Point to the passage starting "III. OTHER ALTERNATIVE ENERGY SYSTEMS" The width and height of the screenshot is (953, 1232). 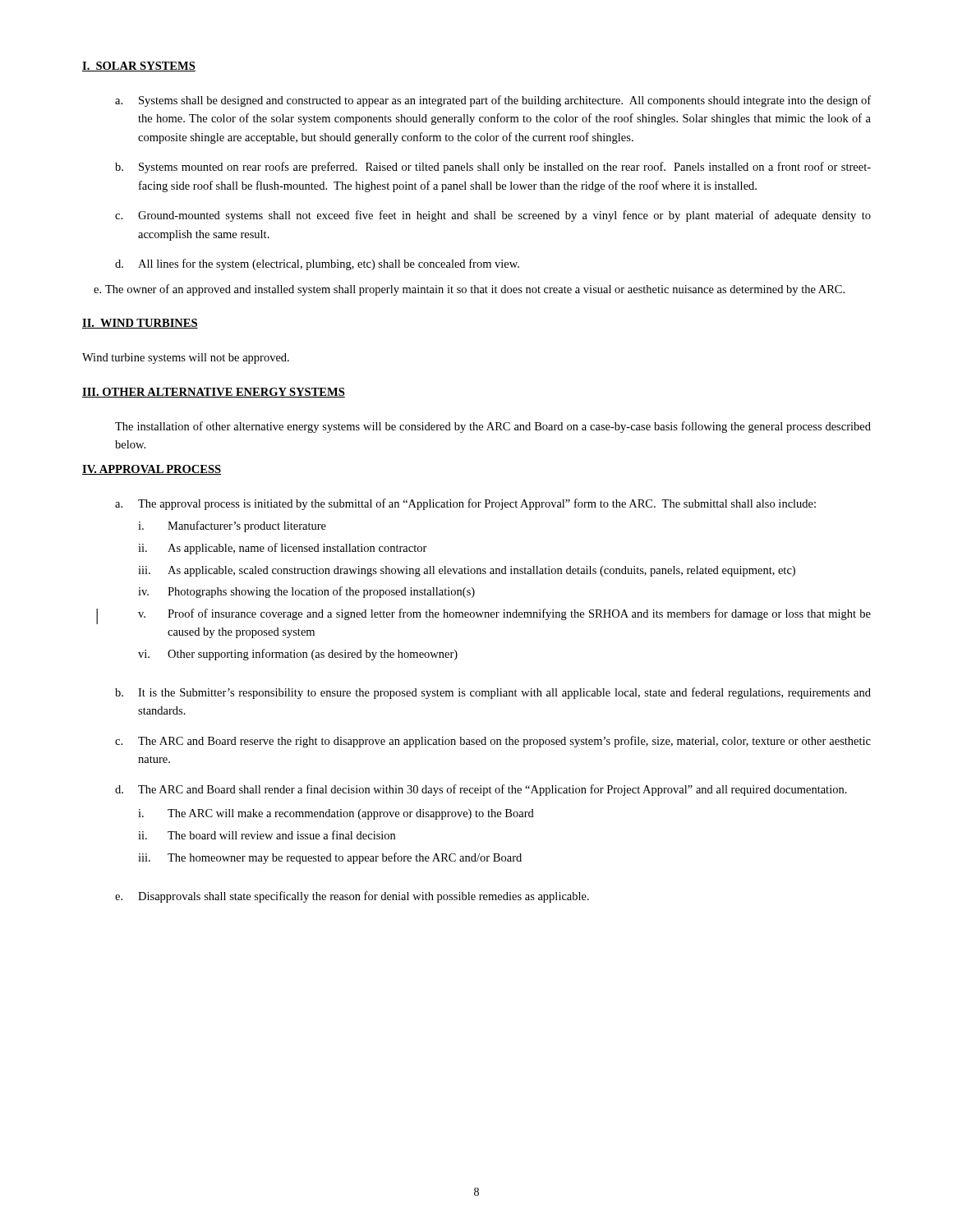point(214,392)
